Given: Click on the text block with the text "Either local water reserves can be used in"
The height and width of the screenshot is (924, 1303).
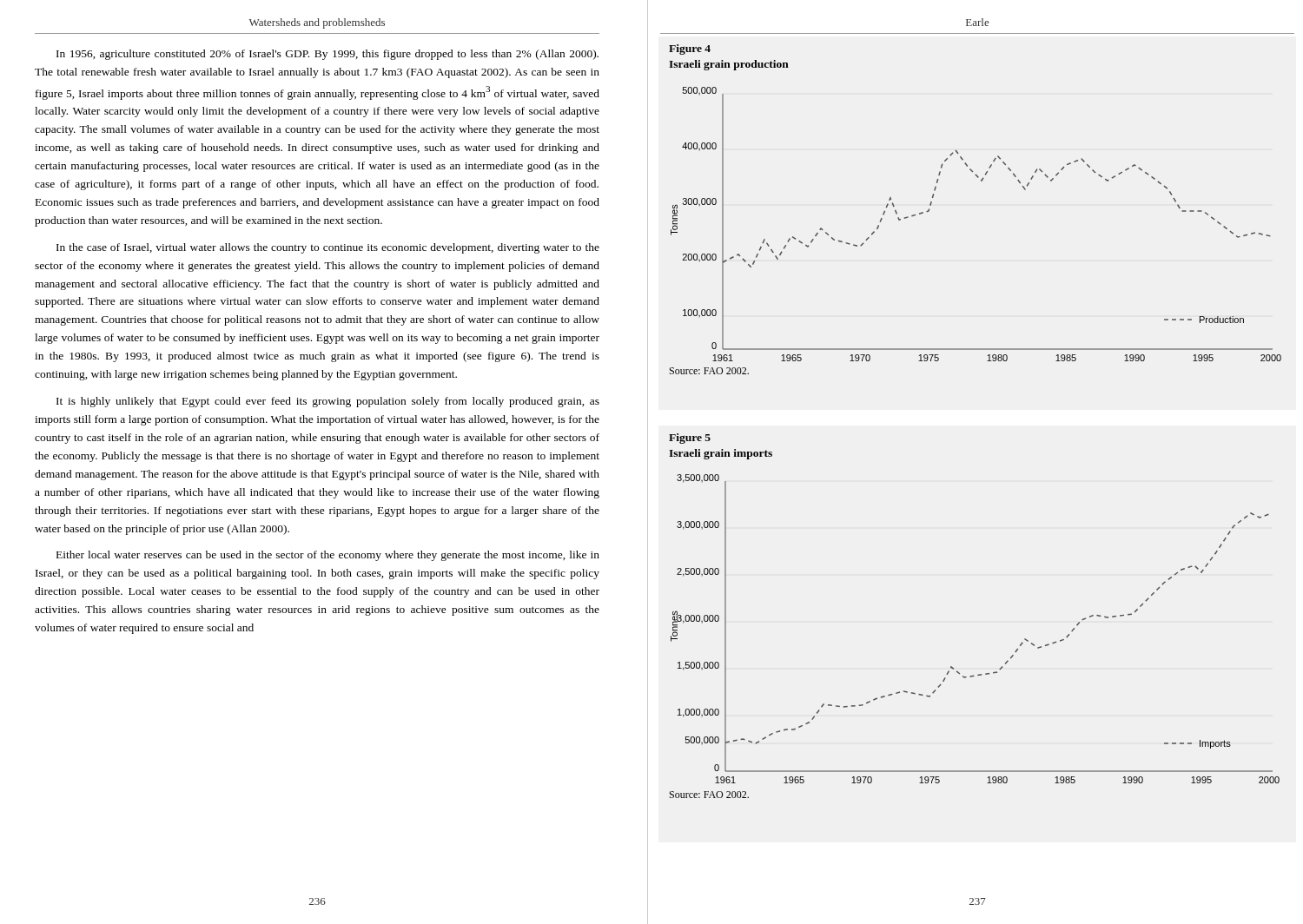Looking at the screenshot, I should (x=317, y=591).
